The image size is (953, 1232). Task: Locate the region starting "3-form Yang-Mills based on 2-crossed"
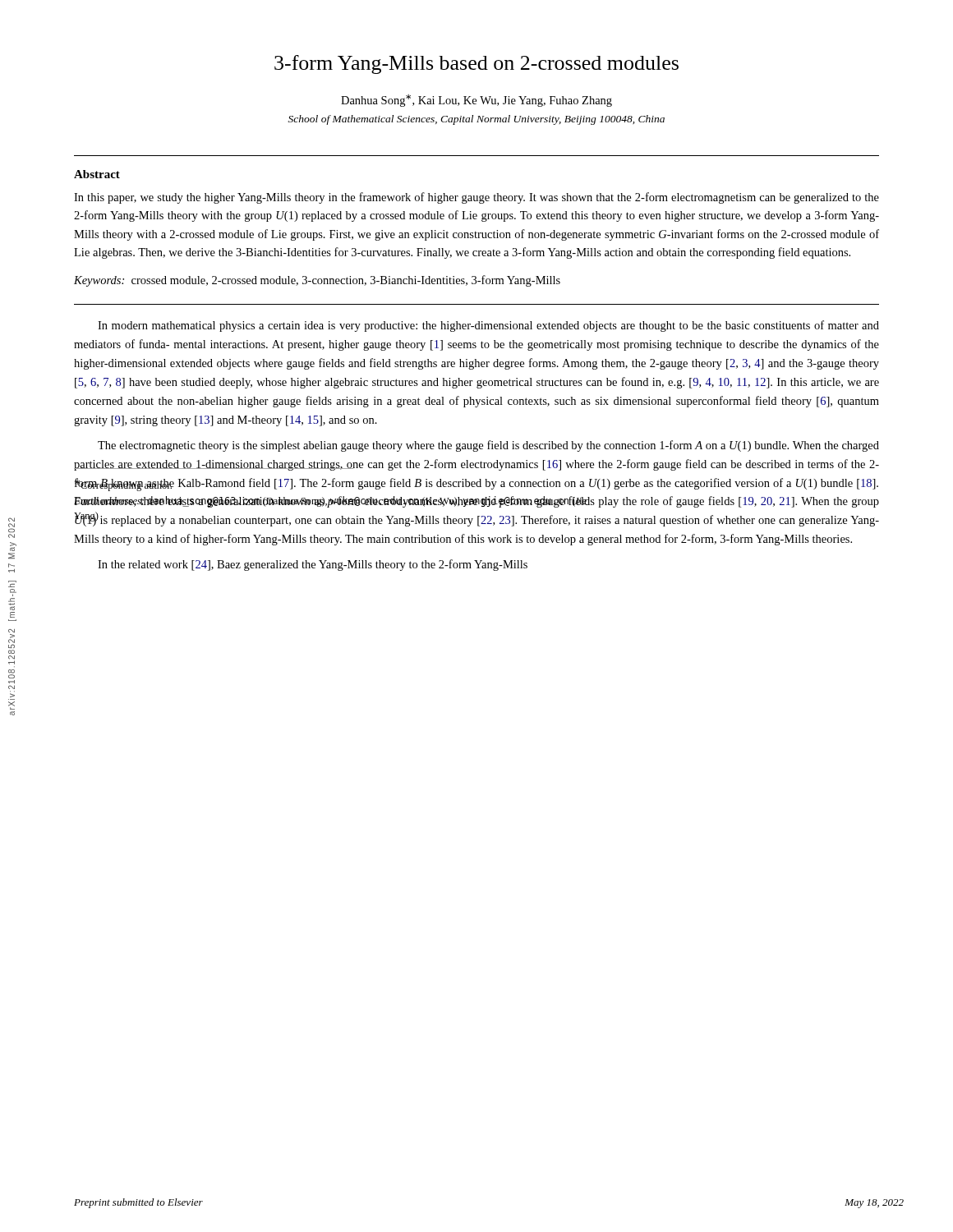point(476,63)
